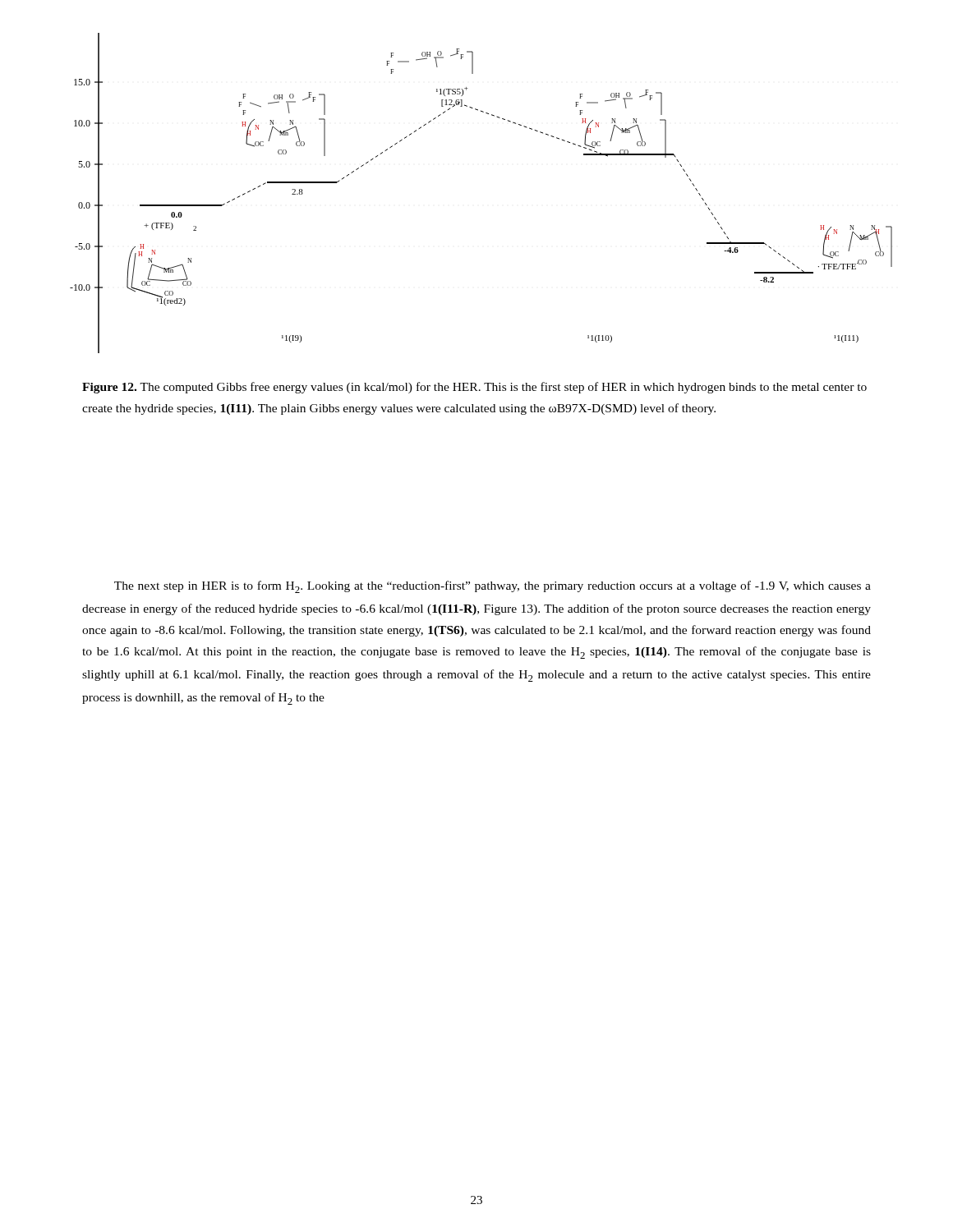
Task: Find the passage starting "The next step in HER"
Action: [476, 643]
